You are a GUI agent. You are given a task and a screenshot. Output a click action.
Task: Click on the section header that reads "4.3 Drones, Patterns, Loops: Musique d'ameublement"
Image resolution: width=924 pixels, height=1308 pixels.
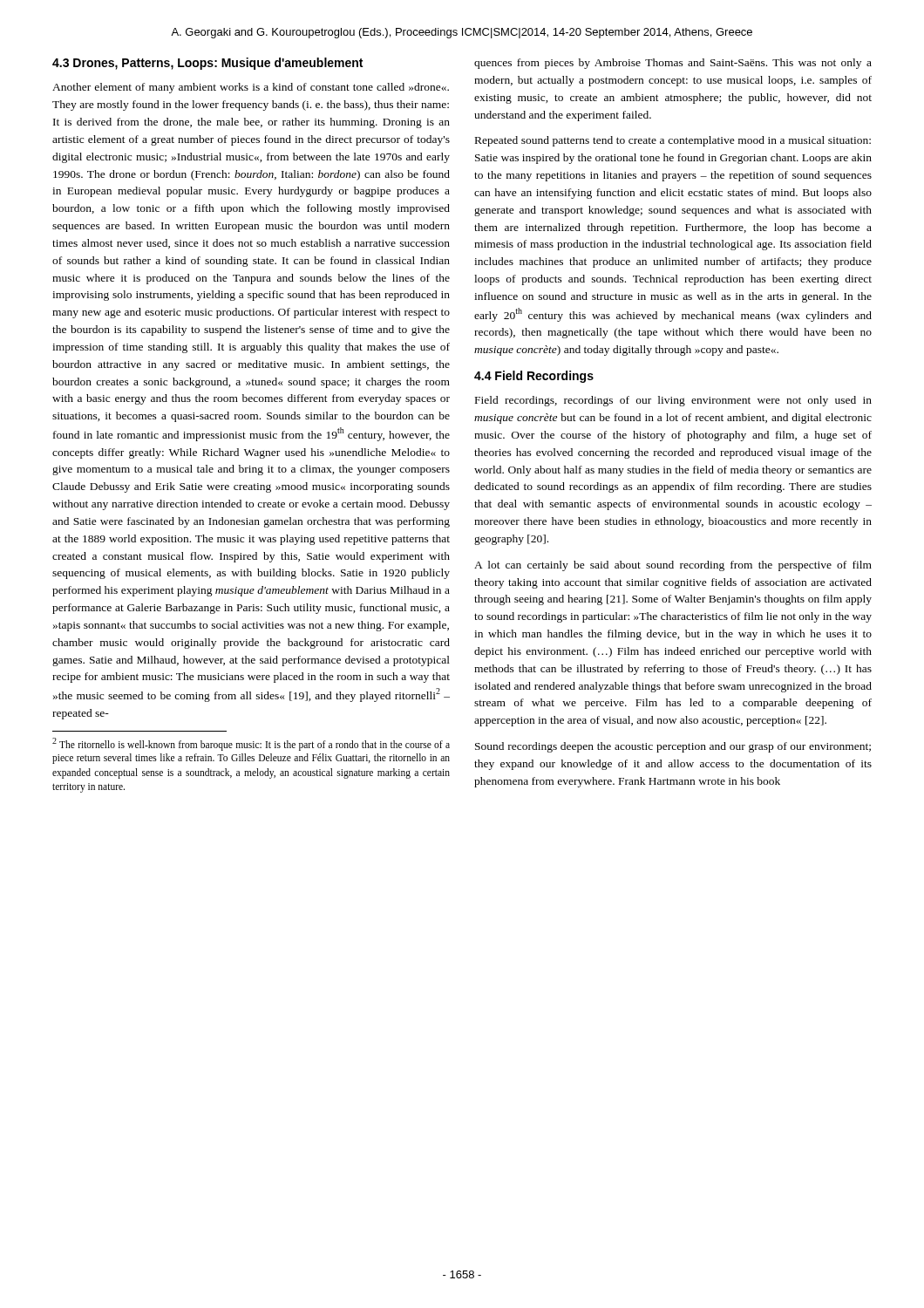click(208, 63)
